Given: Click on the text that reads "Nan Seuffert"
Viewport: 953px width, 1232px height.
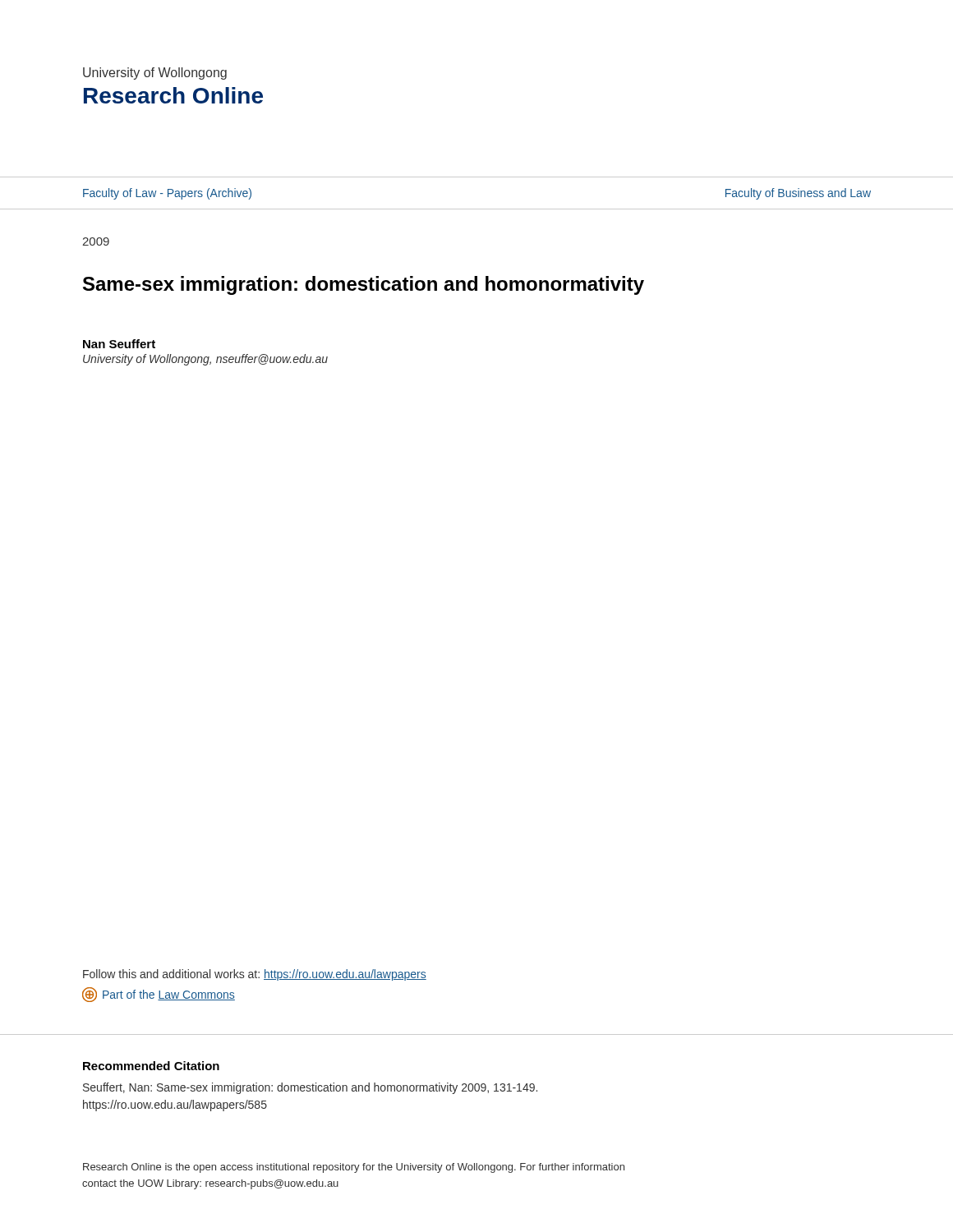Looking at the screenshot, I should [119, 344].
